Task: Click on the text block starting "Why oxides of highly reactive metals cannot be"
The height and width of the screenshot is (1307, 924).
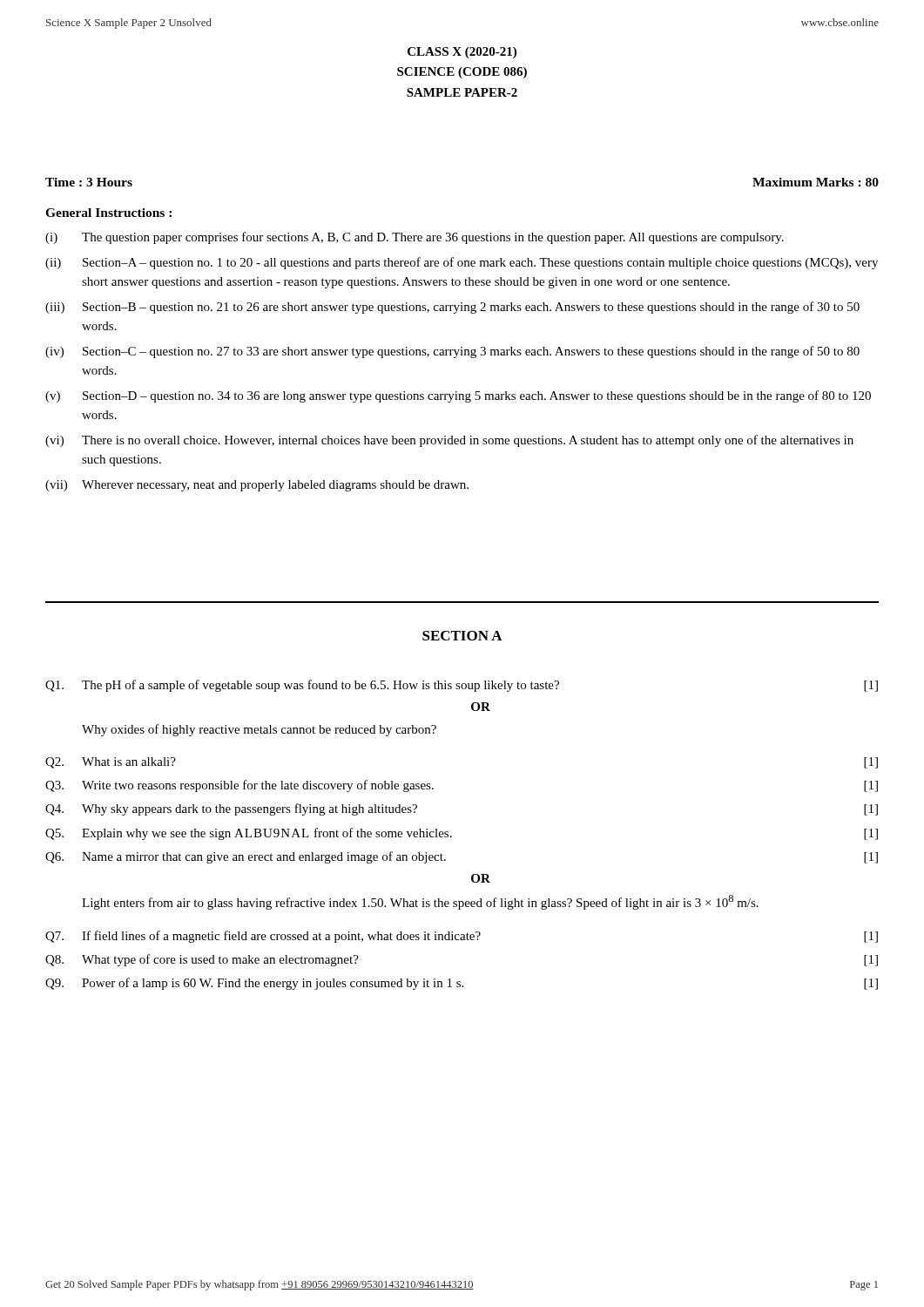Action: click(259, 729)
